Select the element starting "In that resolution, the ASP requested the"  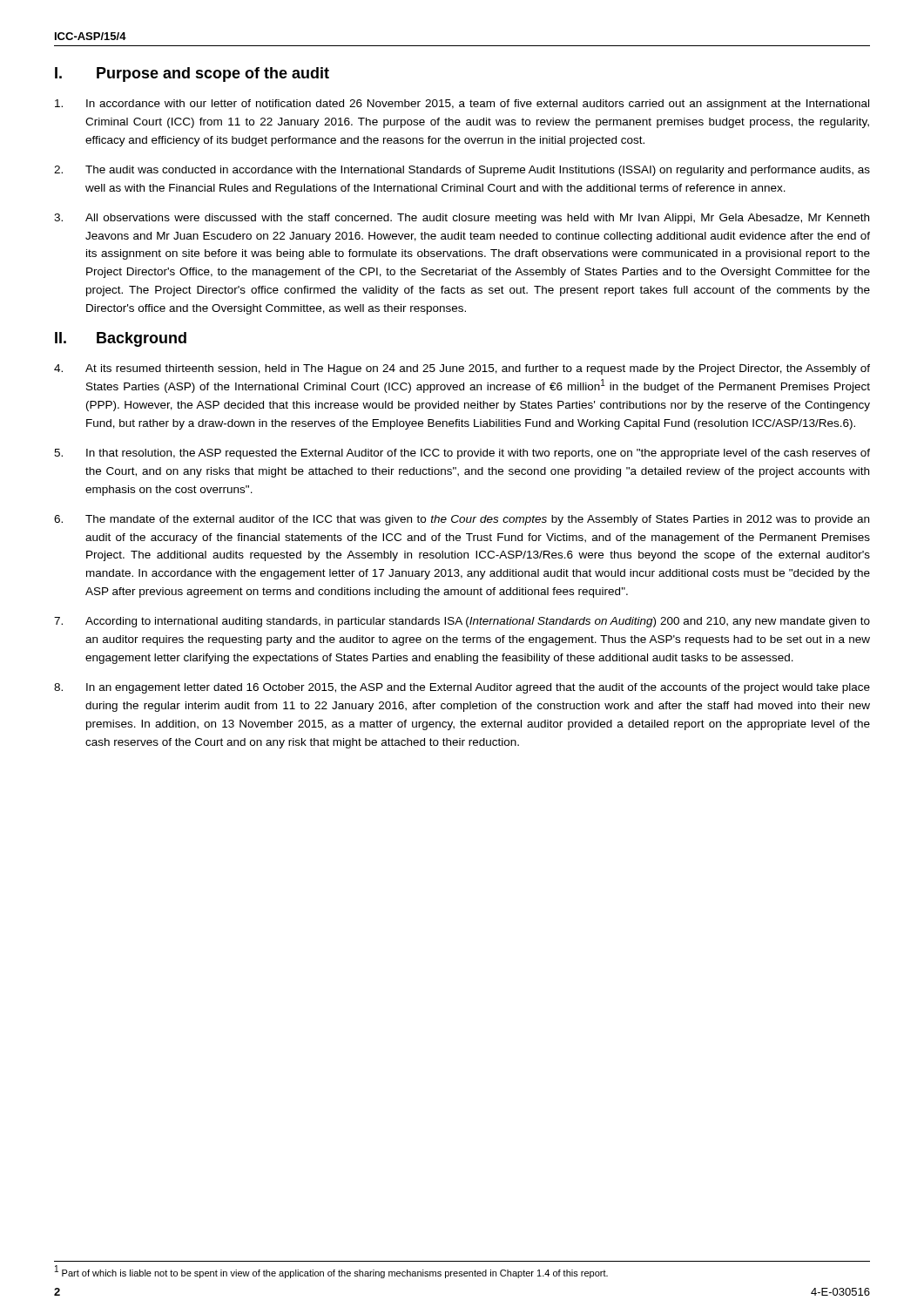[x=462, y=472]
